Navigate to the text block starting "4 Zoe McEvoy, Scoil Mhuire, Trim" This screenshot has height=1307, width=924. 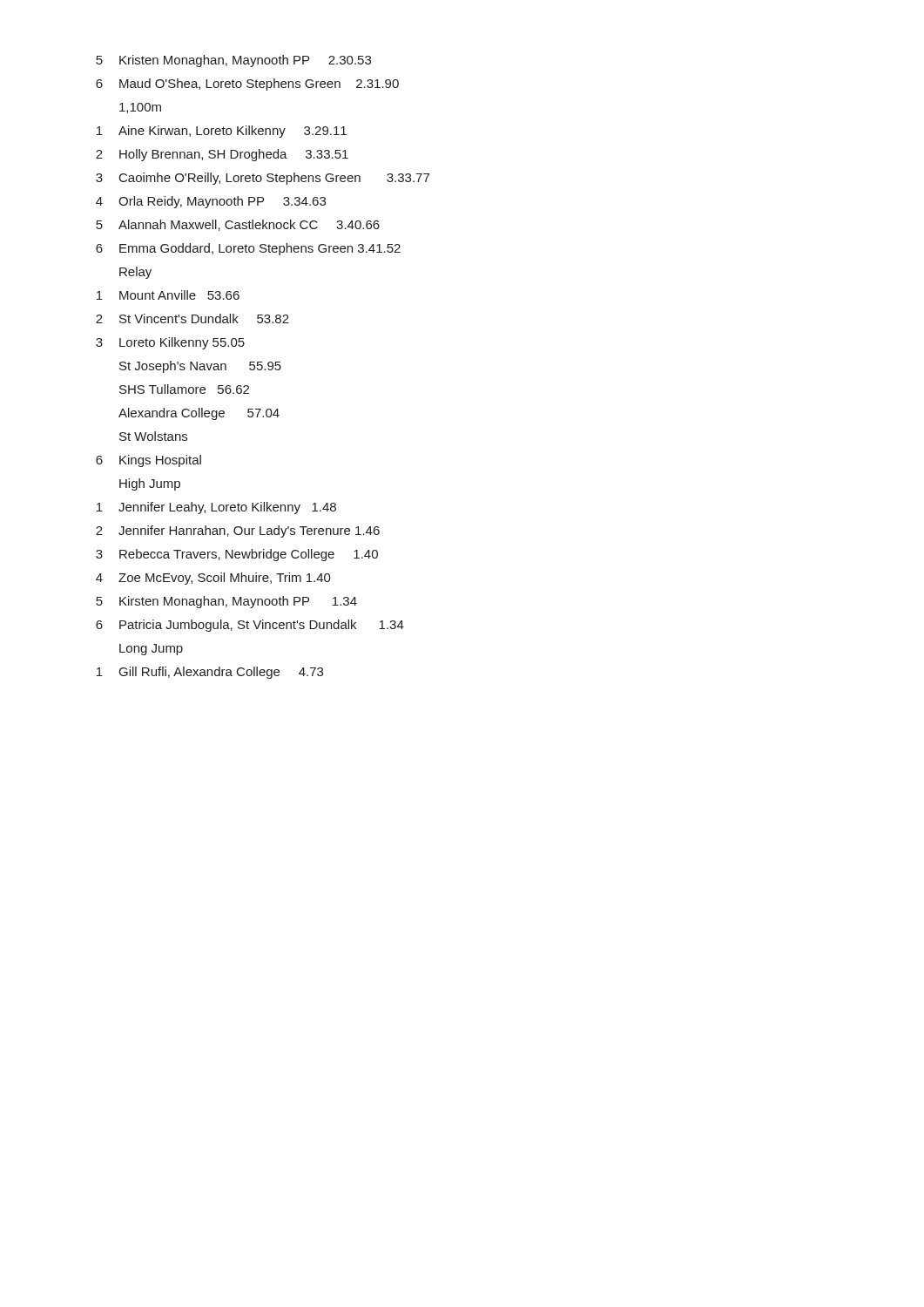click(213, 579)
